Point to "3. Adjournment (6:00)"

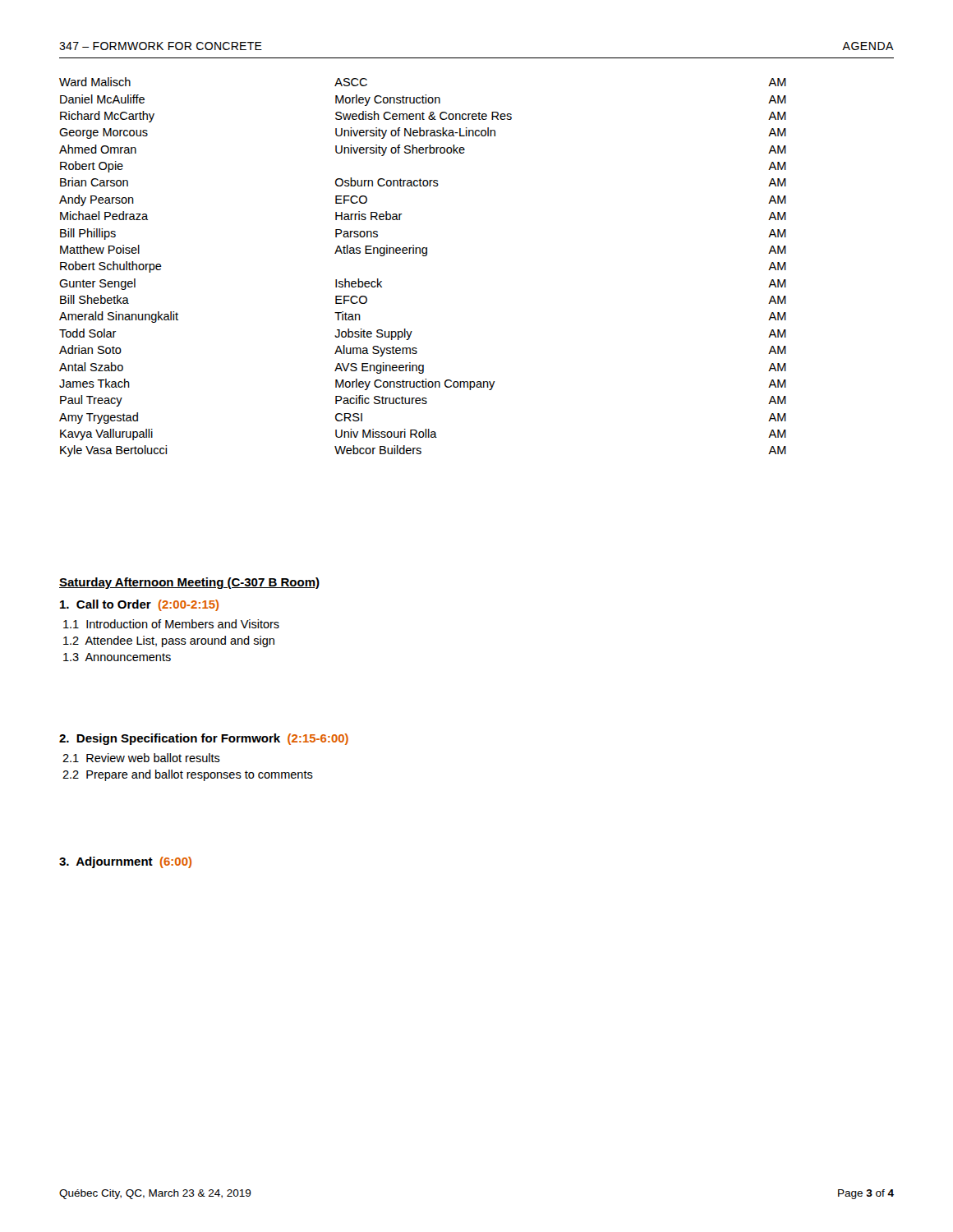(126, 861)
